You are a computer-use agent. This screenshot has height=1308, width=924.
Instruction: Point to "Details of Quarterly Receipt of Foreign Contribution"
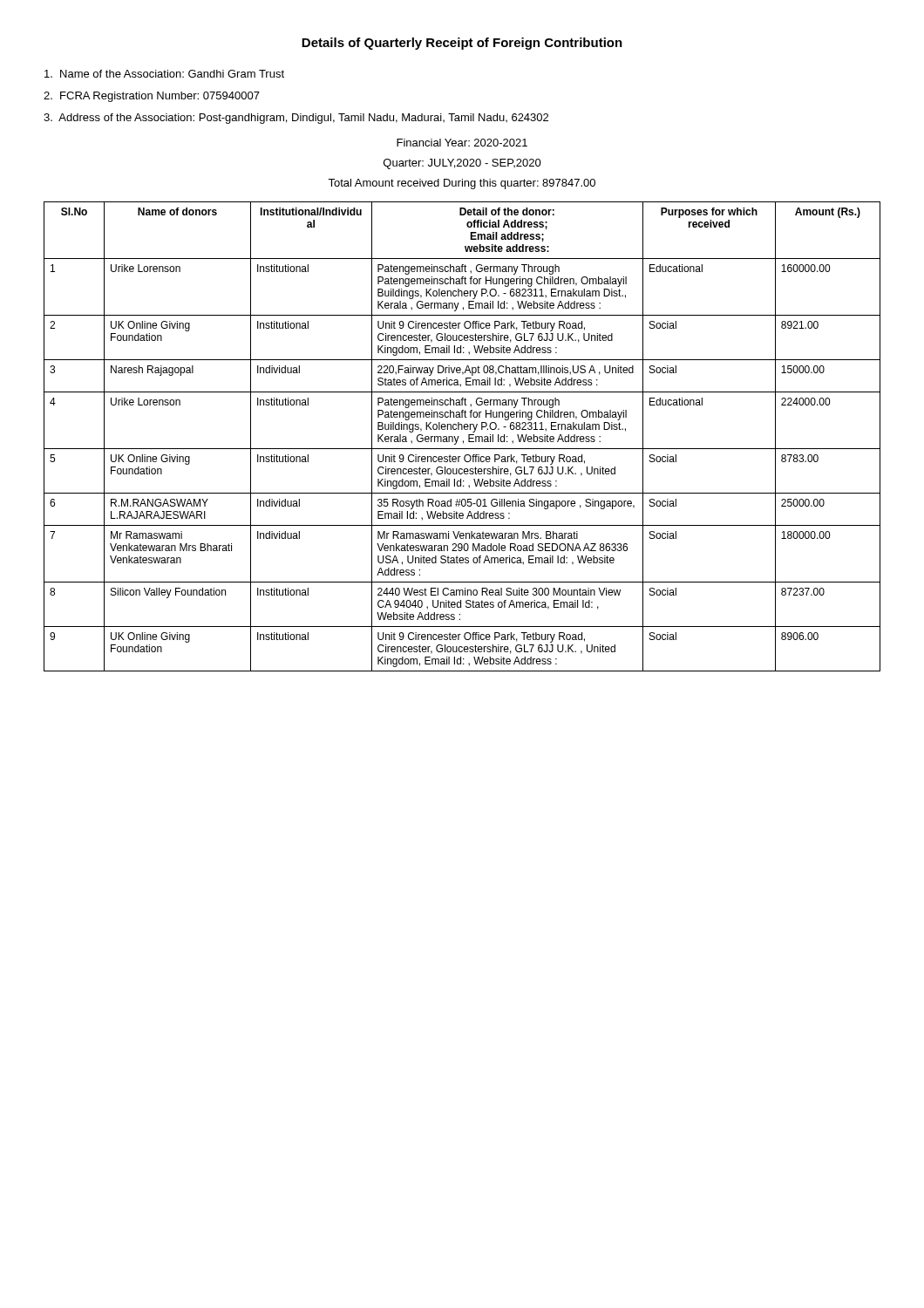(x=462, y=42)
